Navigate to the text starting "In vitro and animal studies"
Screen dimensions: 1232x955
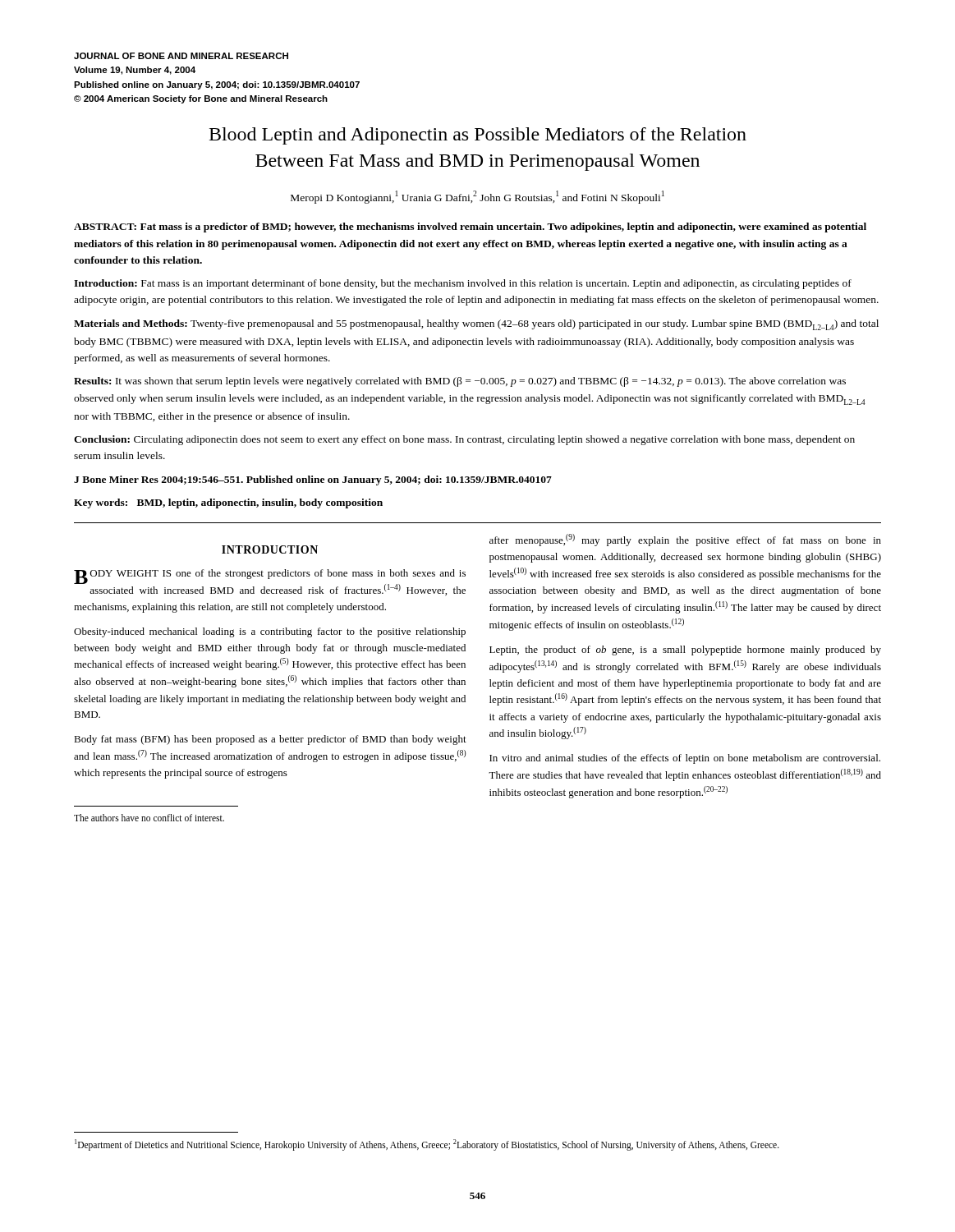click(x=685, y=776)
